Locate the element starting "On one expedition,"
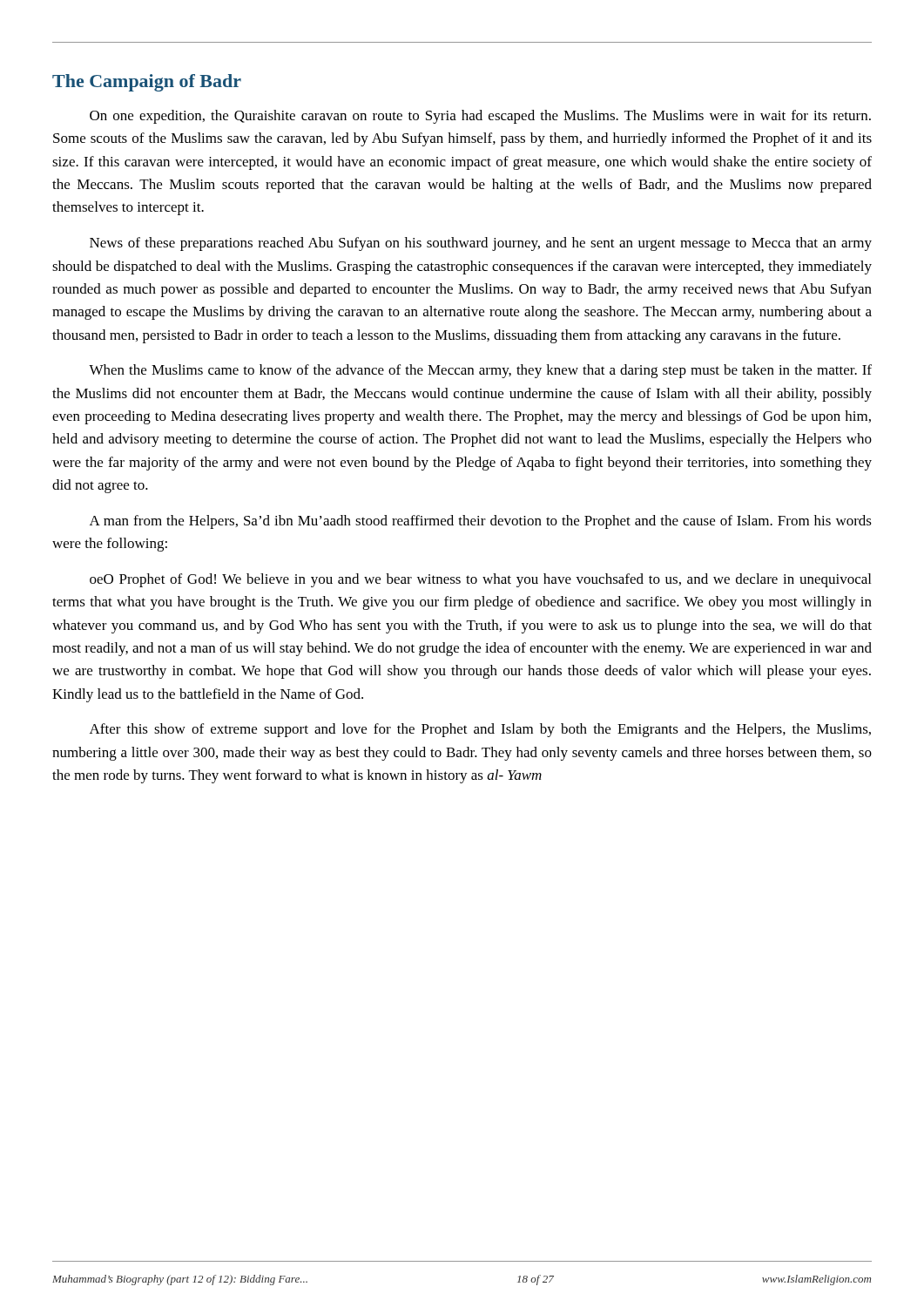Viewport: 924px width, 1307px height. (x=462, y=446)
